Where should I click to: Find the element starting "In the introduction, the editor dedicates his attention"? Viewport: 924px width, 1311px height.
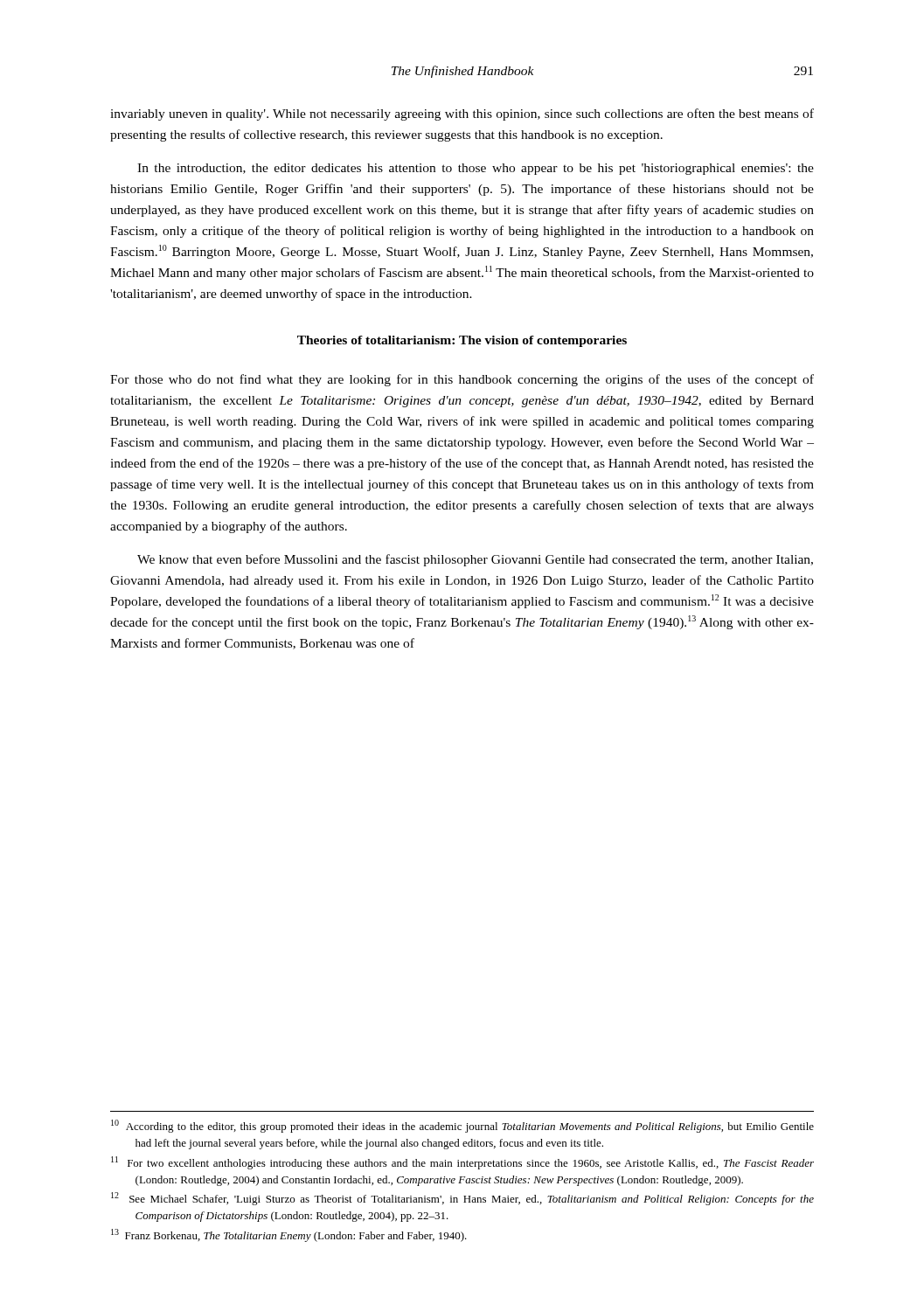click(x=462, y=230)
